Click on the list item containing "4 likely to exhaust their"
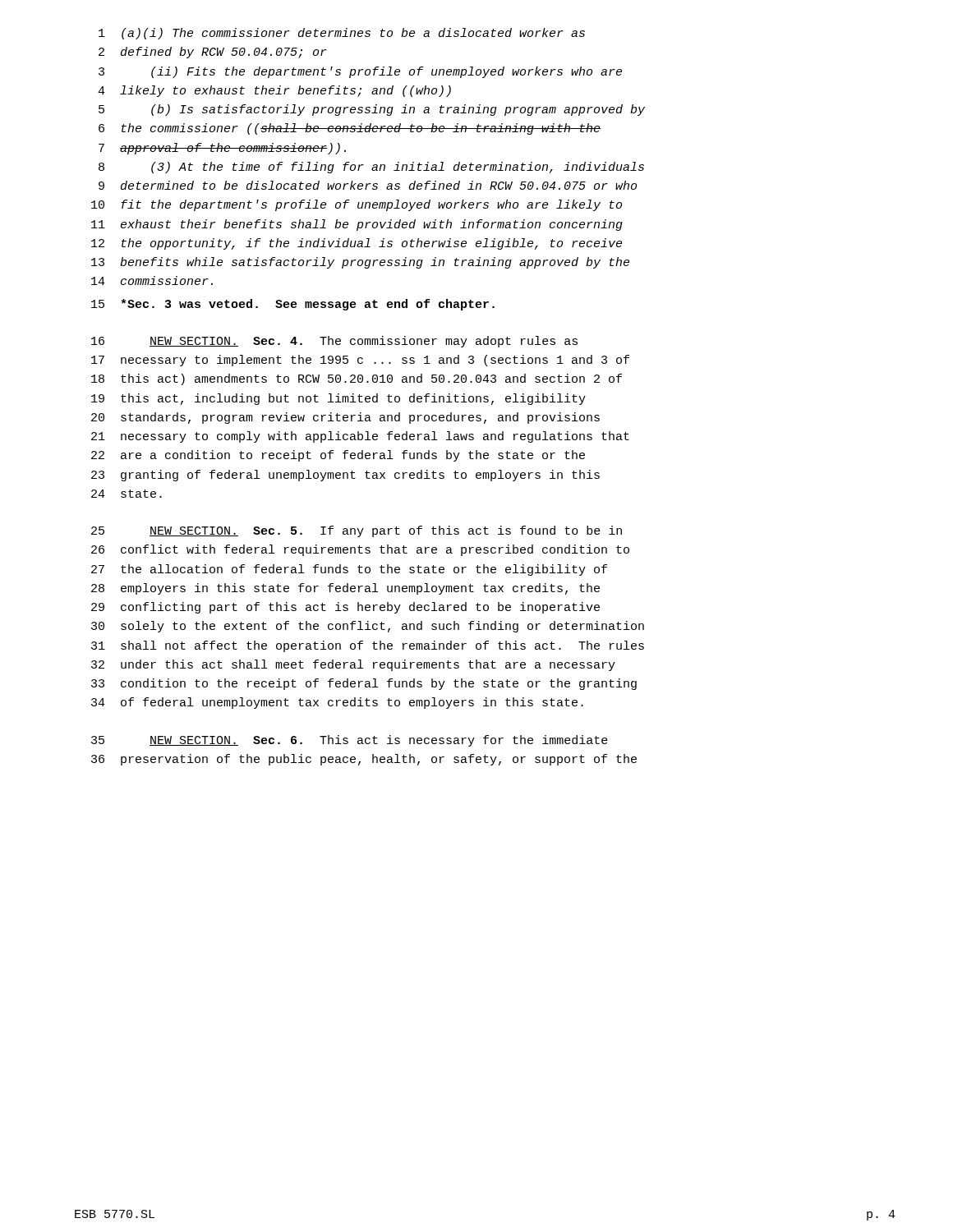 pos(274,91)
